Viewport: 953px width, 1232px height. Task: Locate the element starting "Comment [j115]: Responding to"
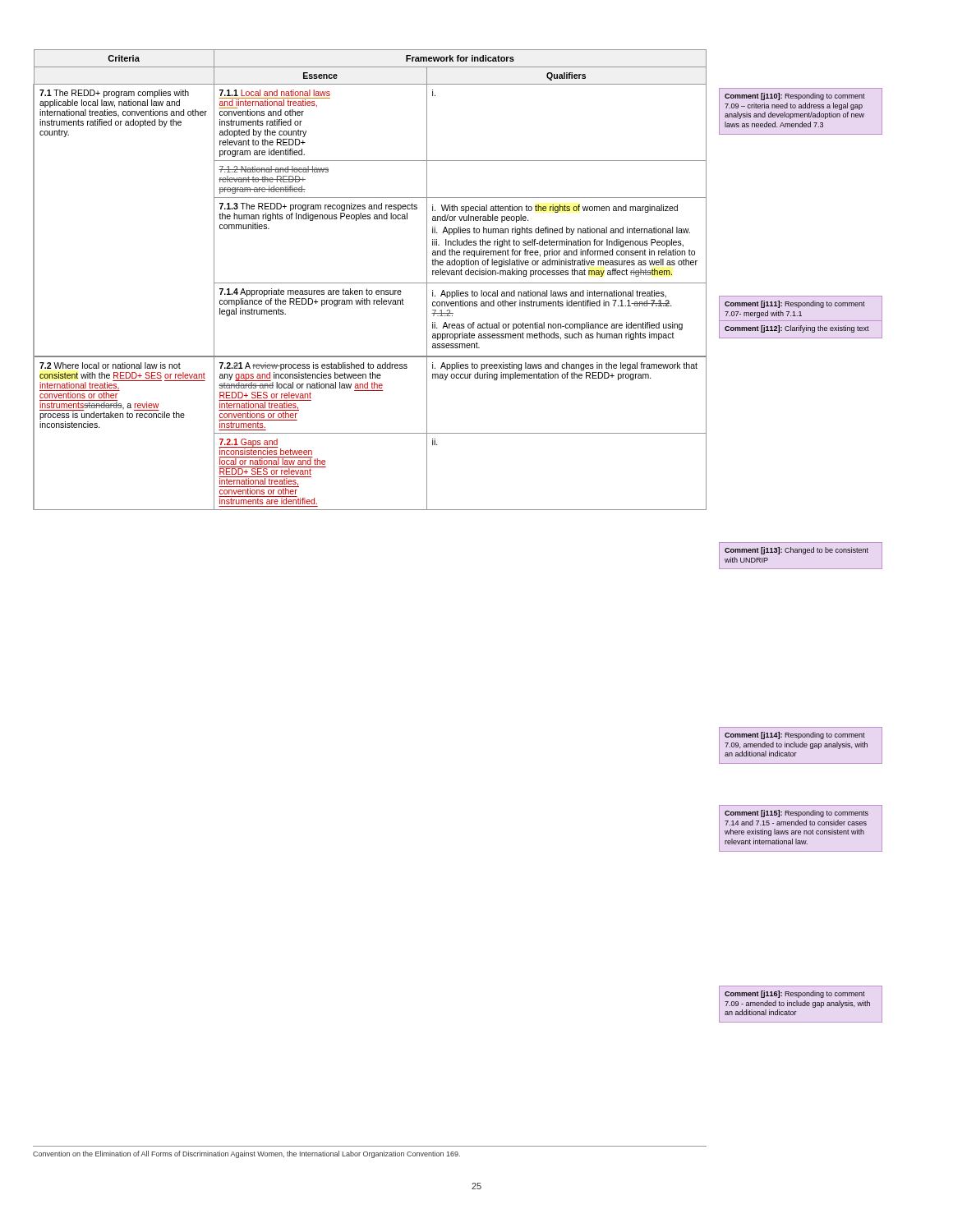point(797,828)
